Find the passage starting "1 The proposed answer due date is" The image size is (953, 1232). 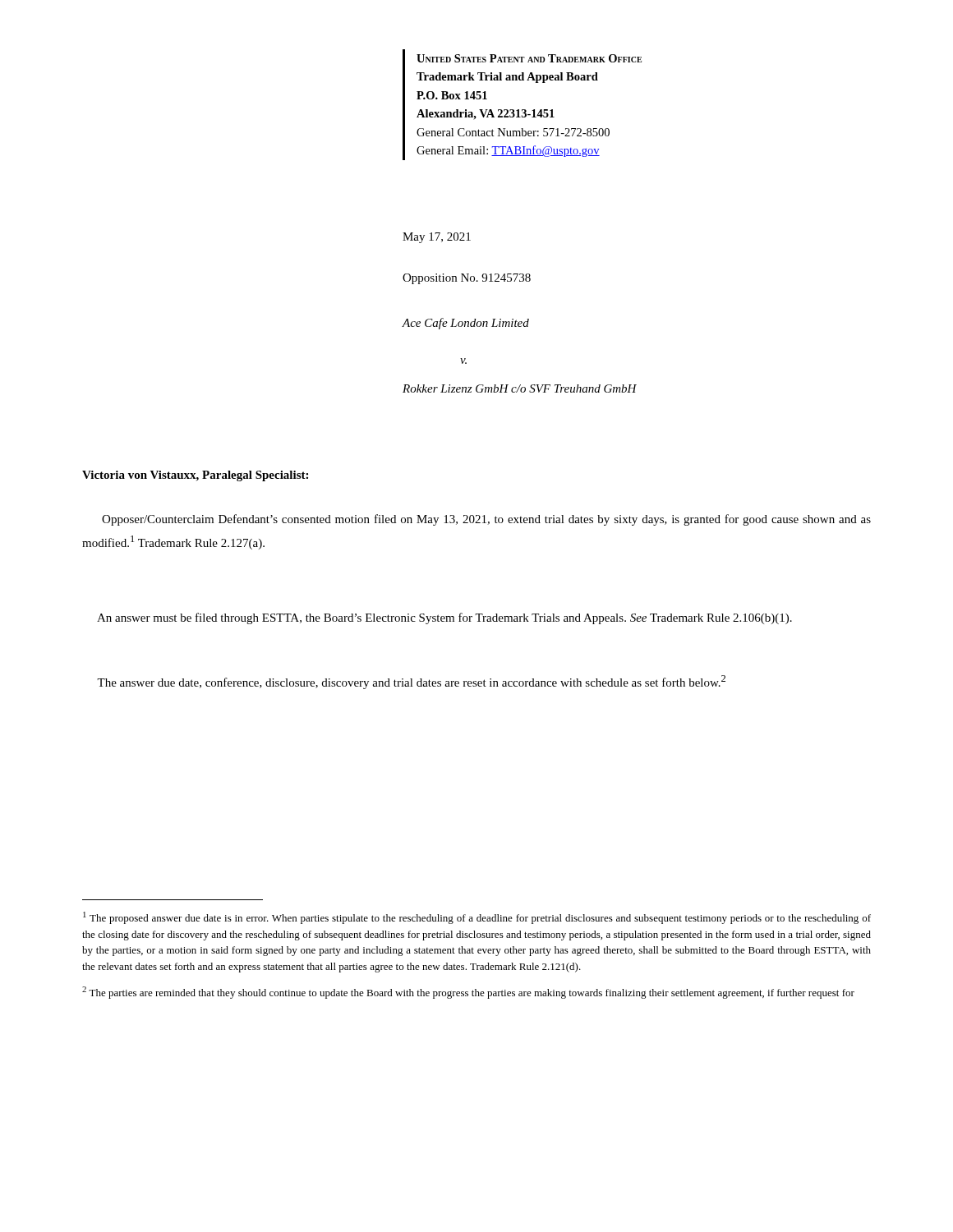click(x=476, y=941)
